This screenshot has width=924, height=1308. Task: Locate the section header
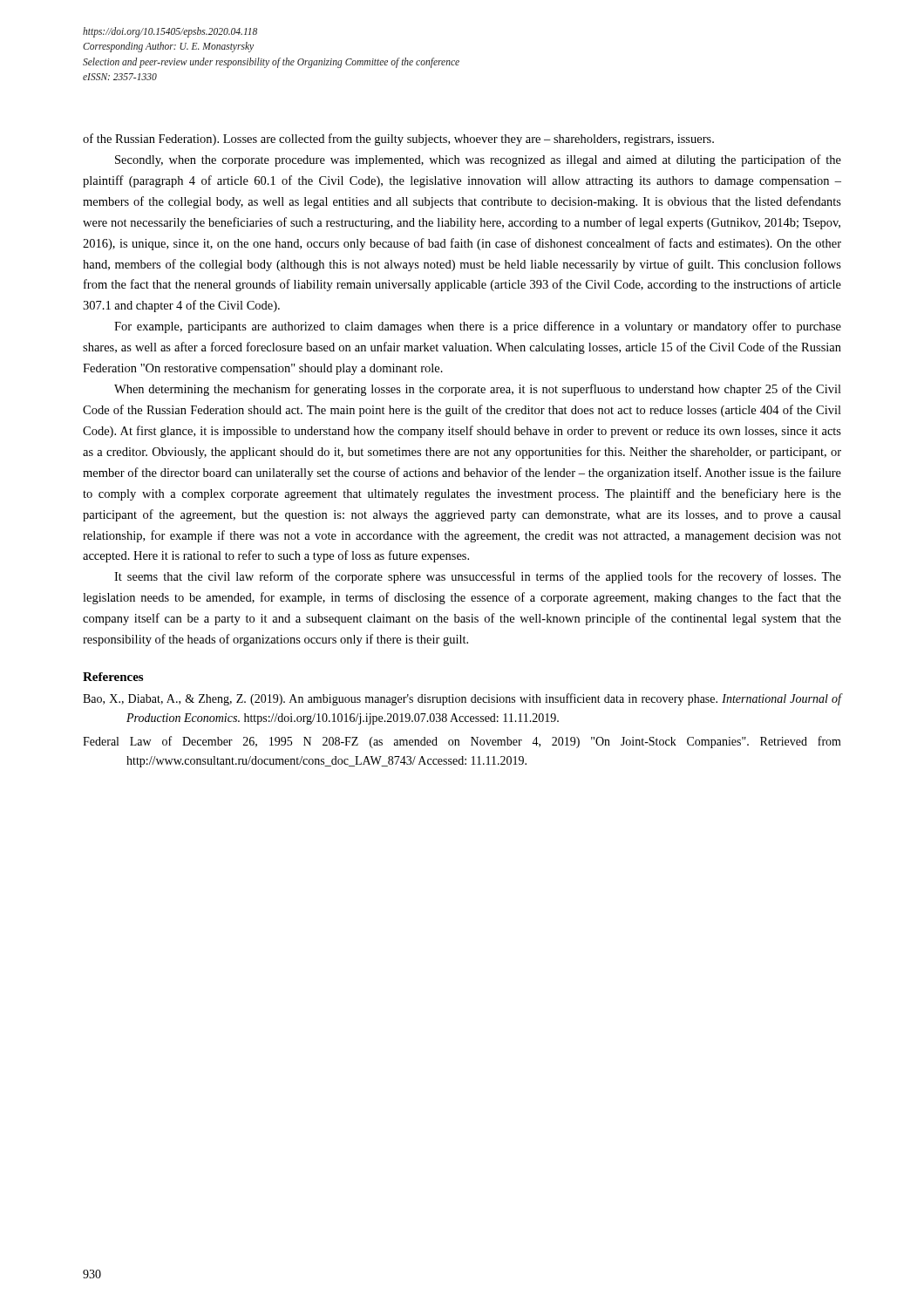(113, 677)
